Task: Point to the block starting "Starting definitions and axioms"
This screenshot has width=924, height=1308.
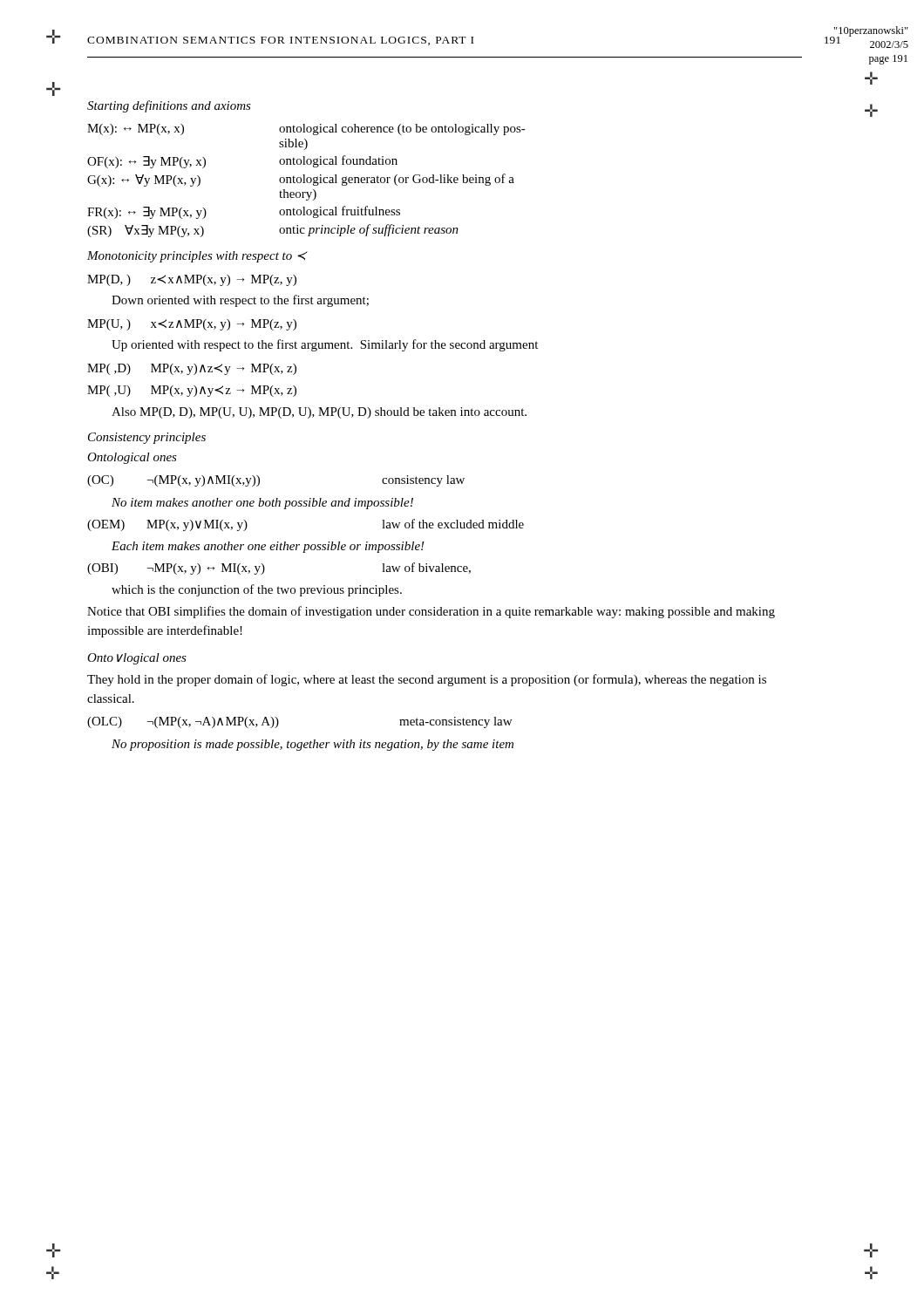Action: click(x=169, y=105)
